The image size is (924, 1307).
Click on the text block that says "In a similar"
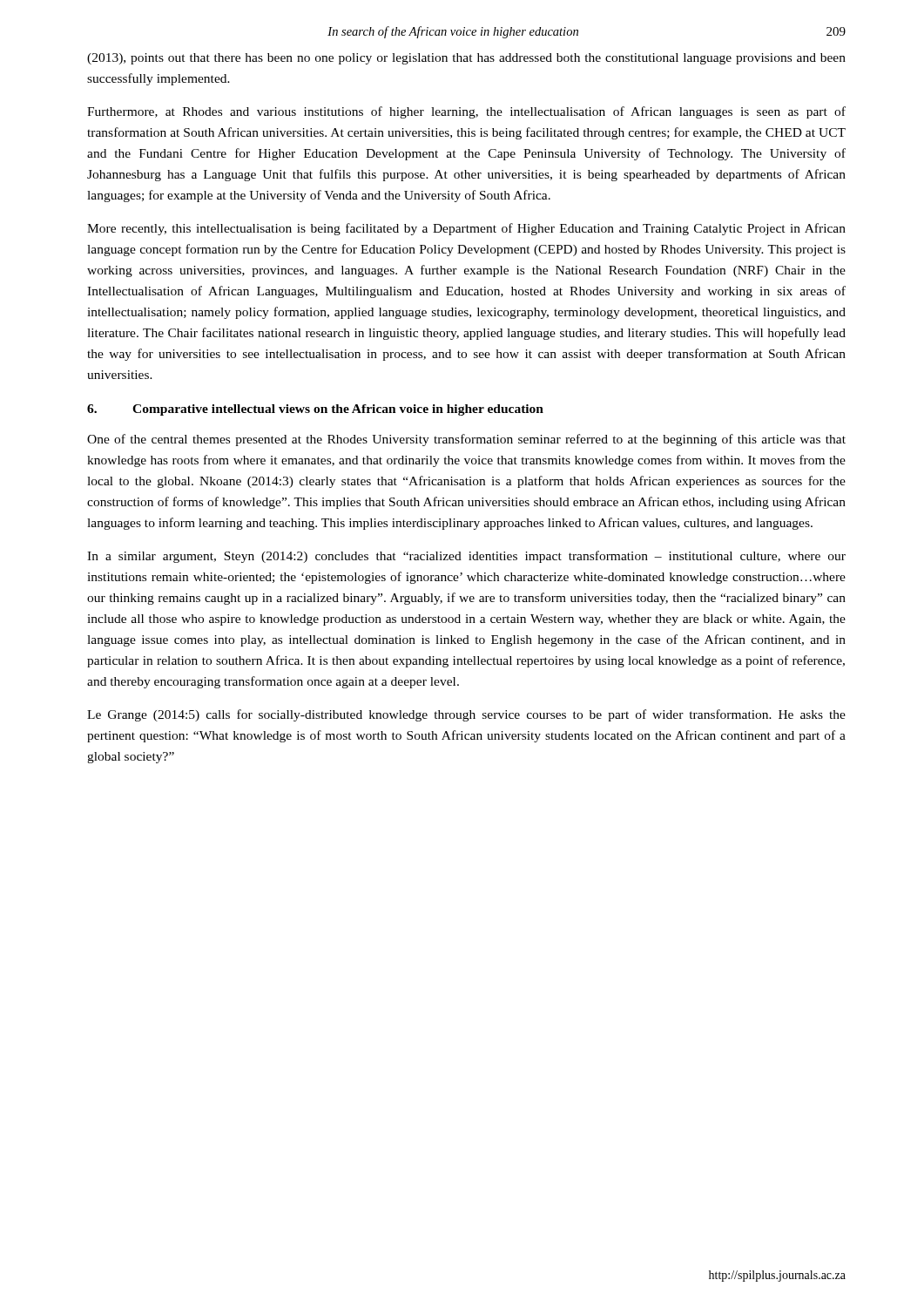point(466,619)
